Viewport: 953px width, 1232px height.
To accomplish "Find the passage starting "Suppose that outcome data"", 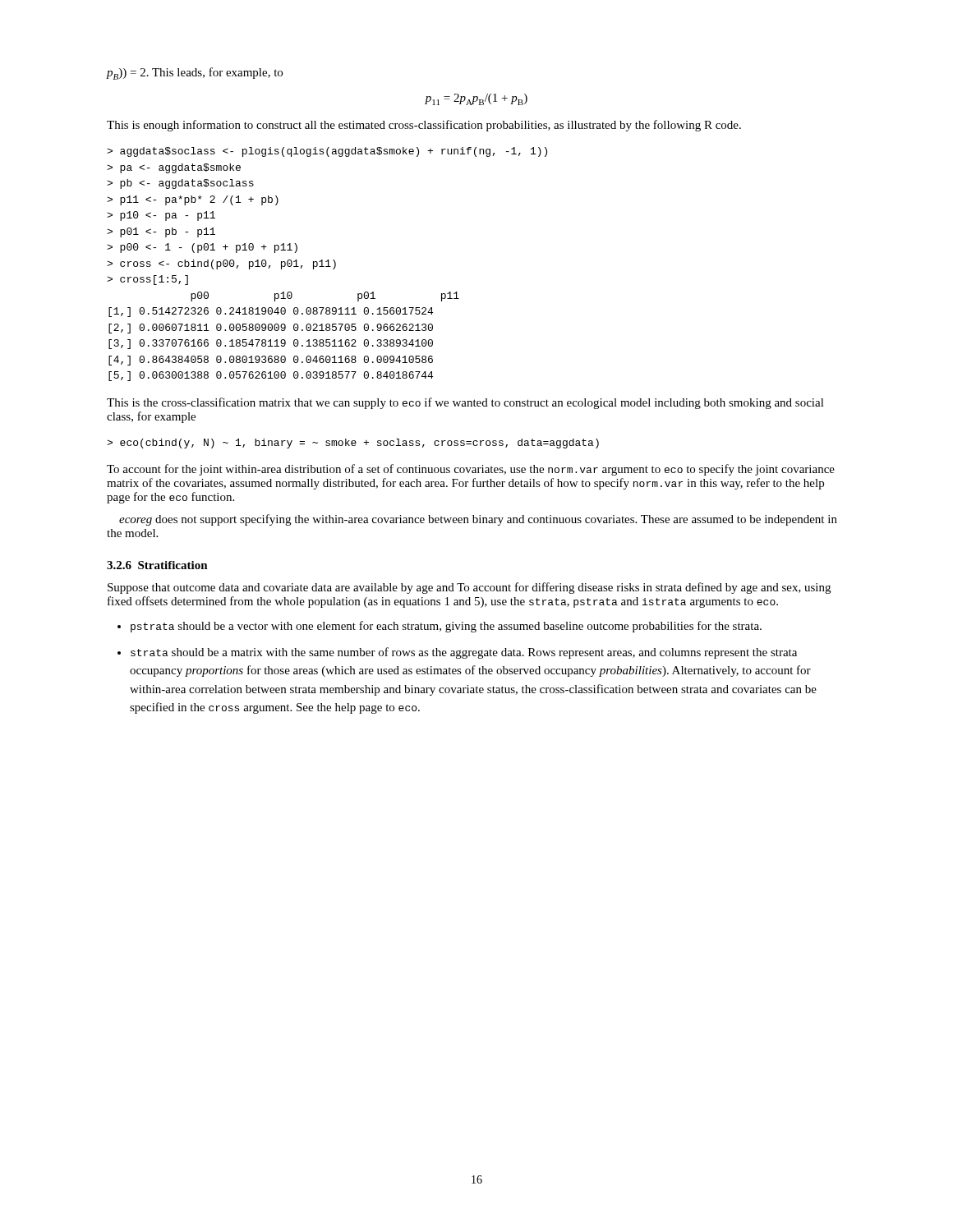I will (x=469, y=595).
